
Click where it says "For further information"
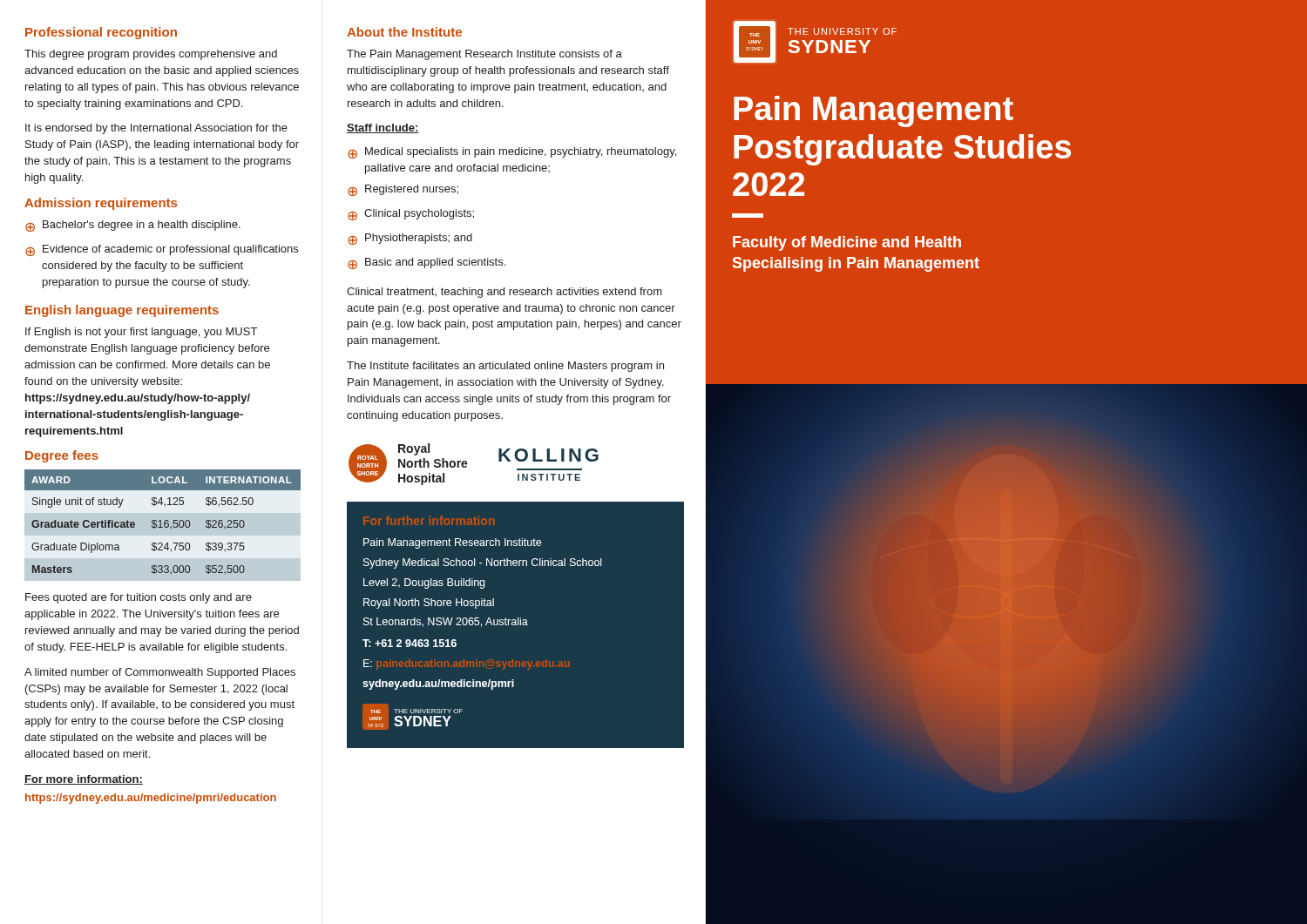pyautogui.click(x=429, y=520)
